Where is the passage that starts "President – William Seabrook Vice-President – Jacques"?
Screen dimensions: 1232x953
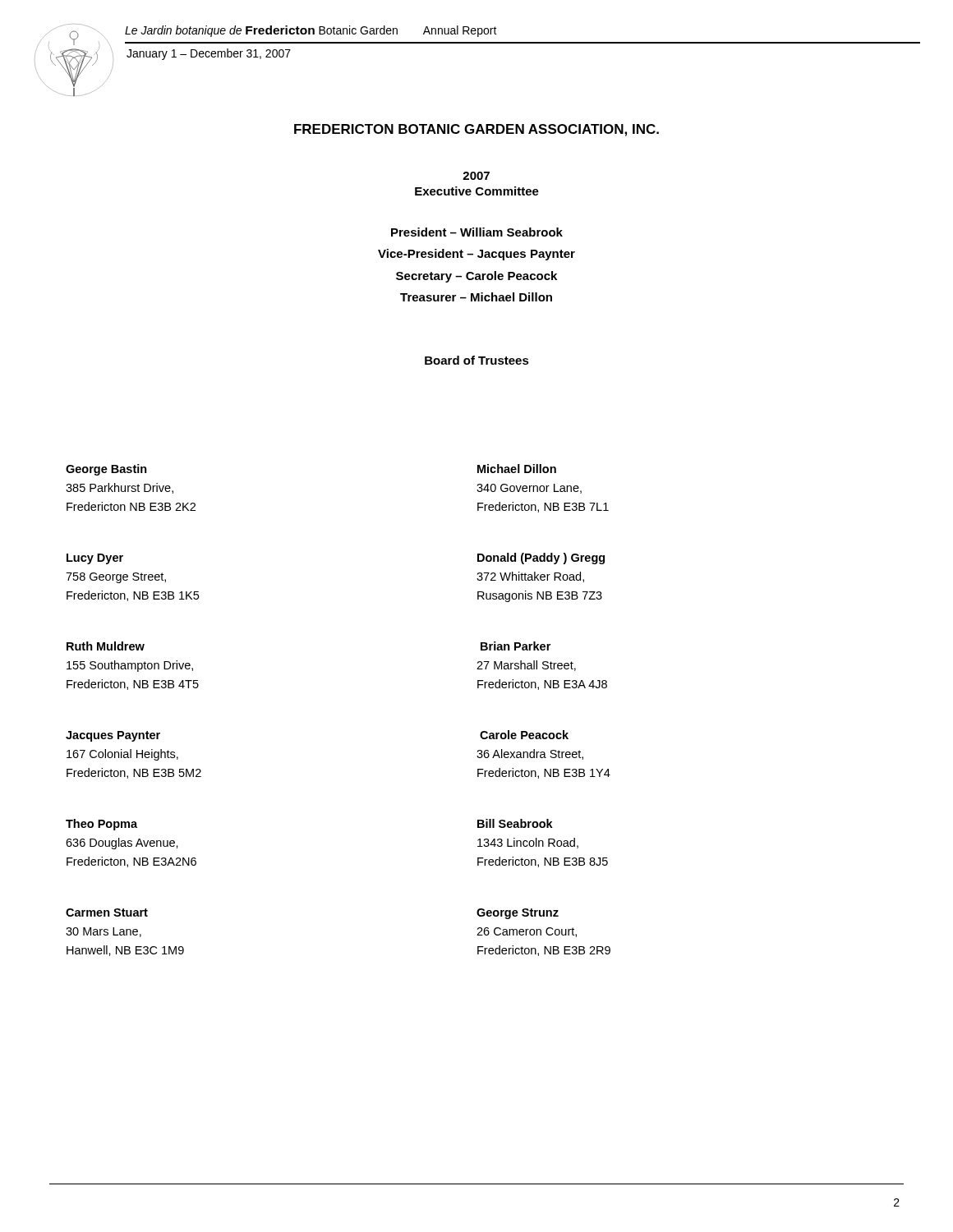[x=476, y=264]
